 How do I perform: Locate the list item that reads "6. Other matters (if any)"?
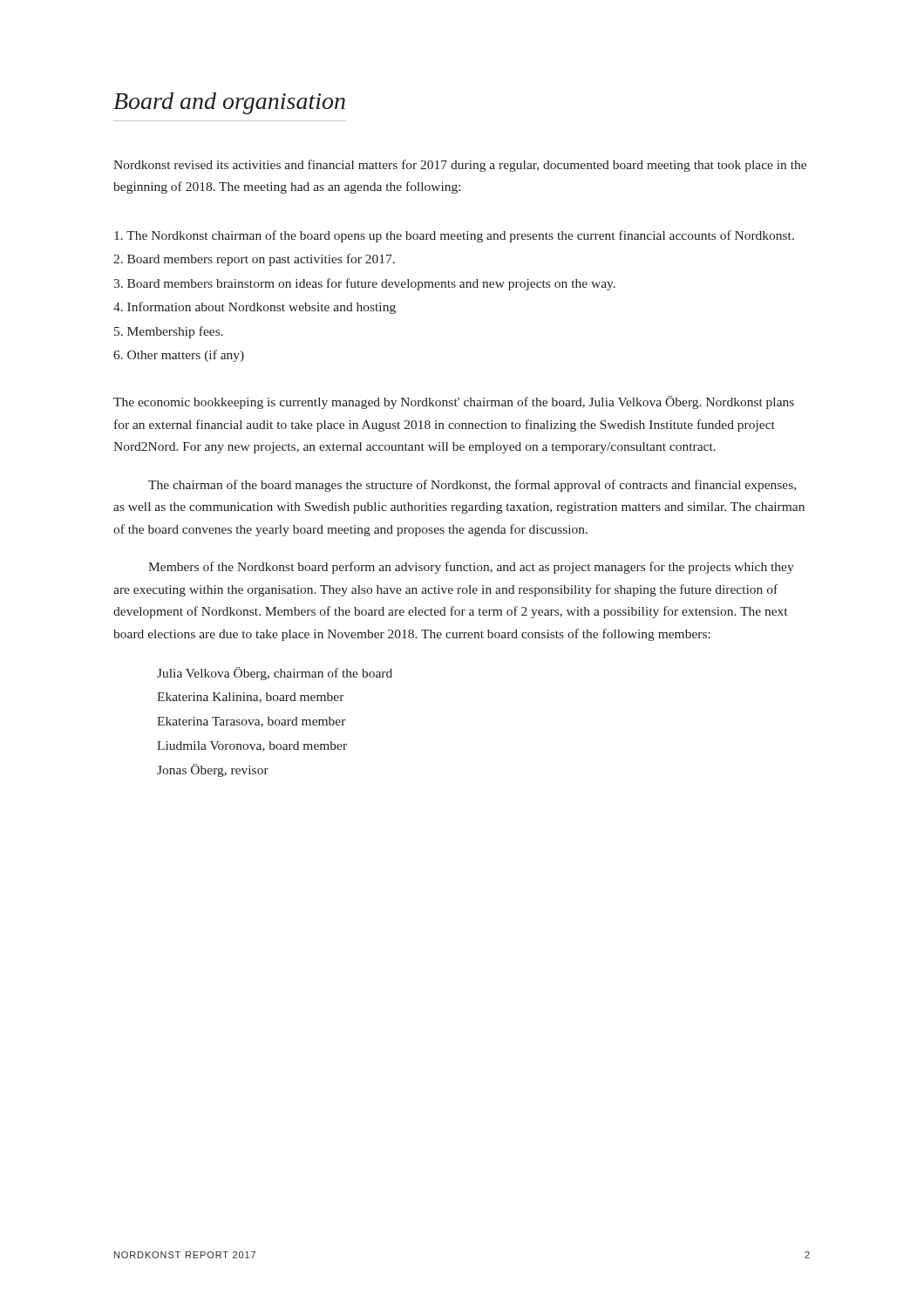click(179, 355)
